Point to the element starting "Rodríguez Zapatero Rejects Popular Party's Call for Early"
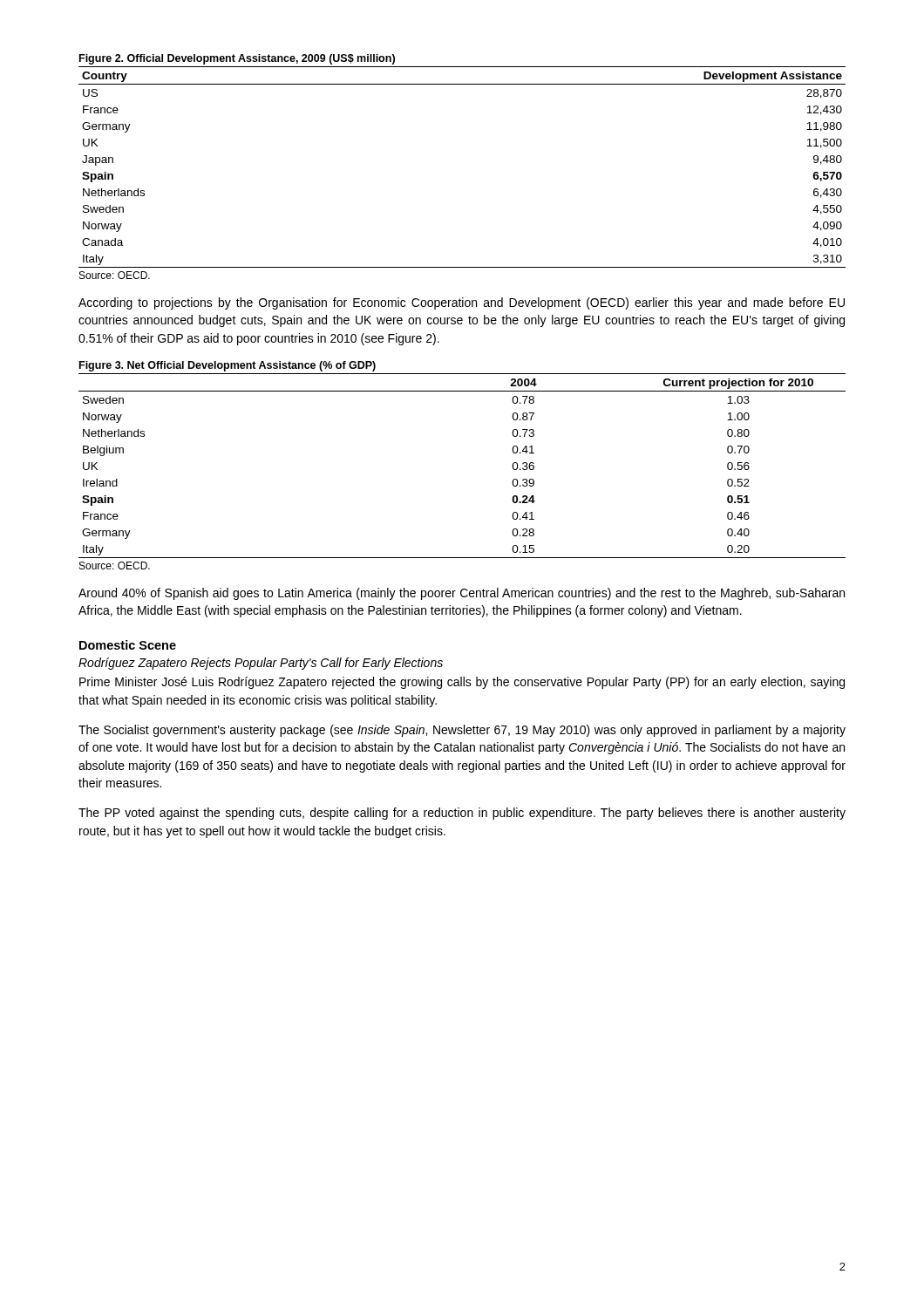The image size is (924, 1308). [261, 663]
